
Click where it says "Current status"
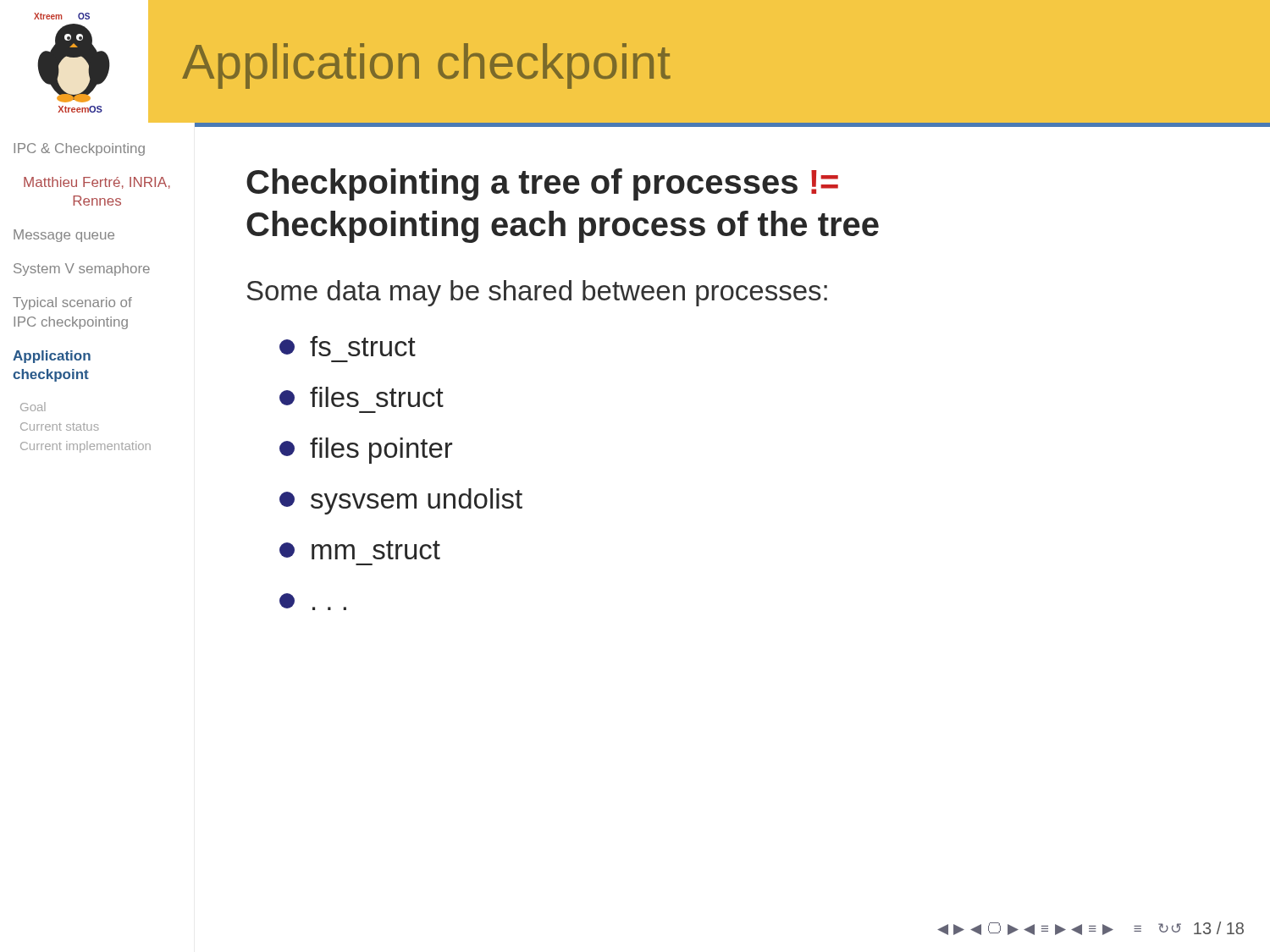(59, 426)
